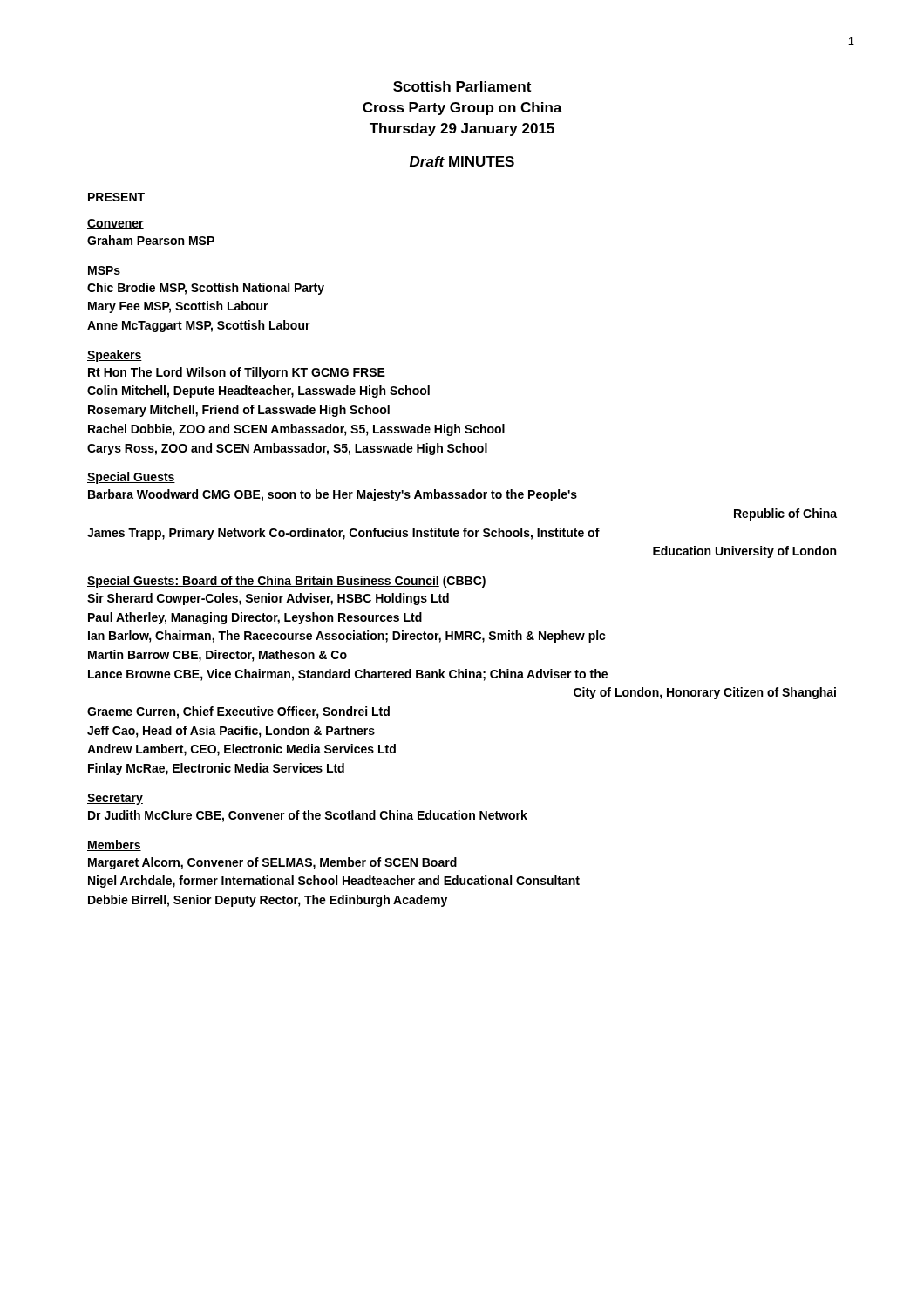
Task: Select the block starting "Rt Hon The Lord Wilson of Tillyorn"
Action: [237, 373]
